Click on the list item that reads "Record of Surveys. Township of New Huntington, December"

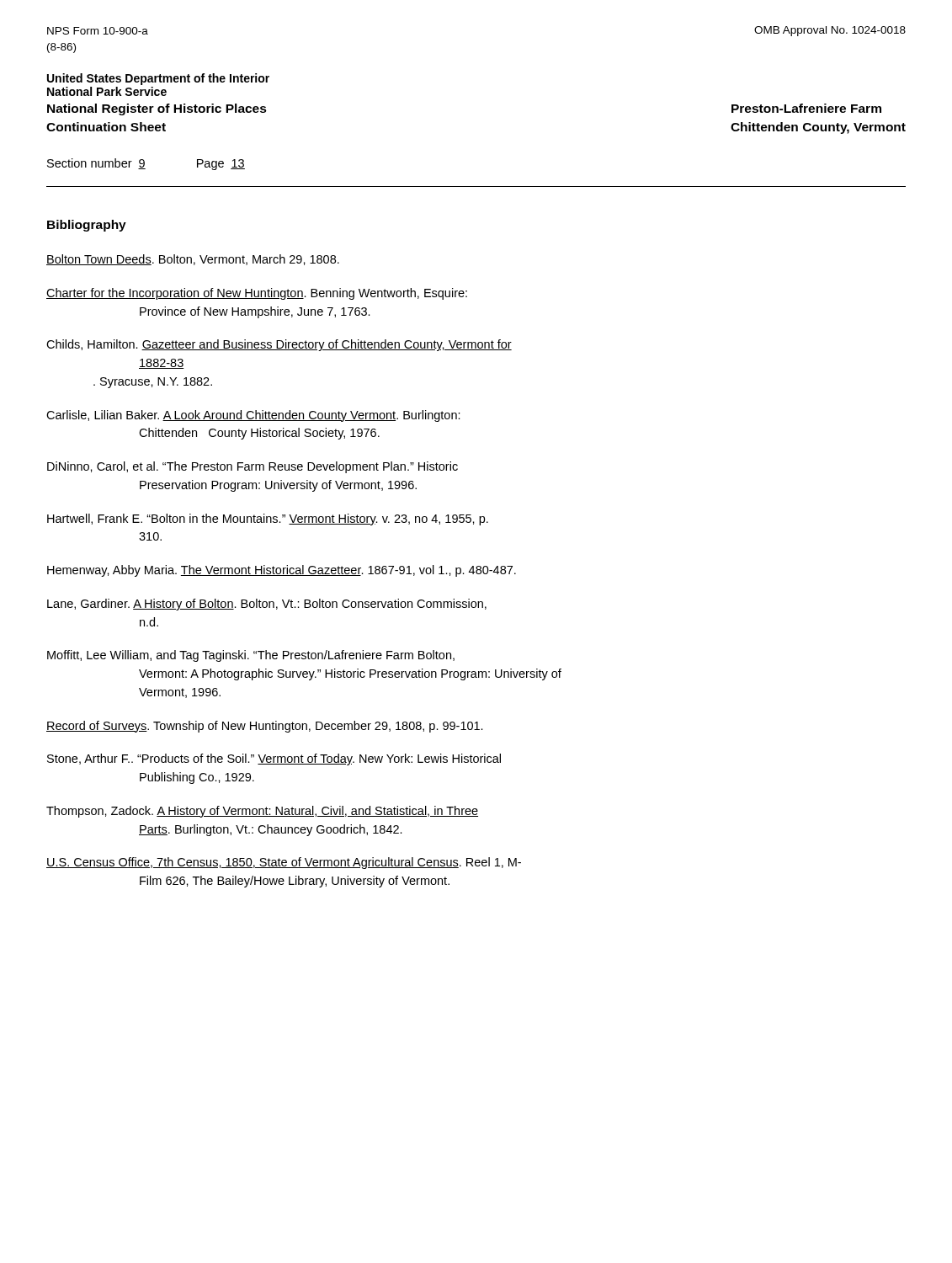[265, 725]
